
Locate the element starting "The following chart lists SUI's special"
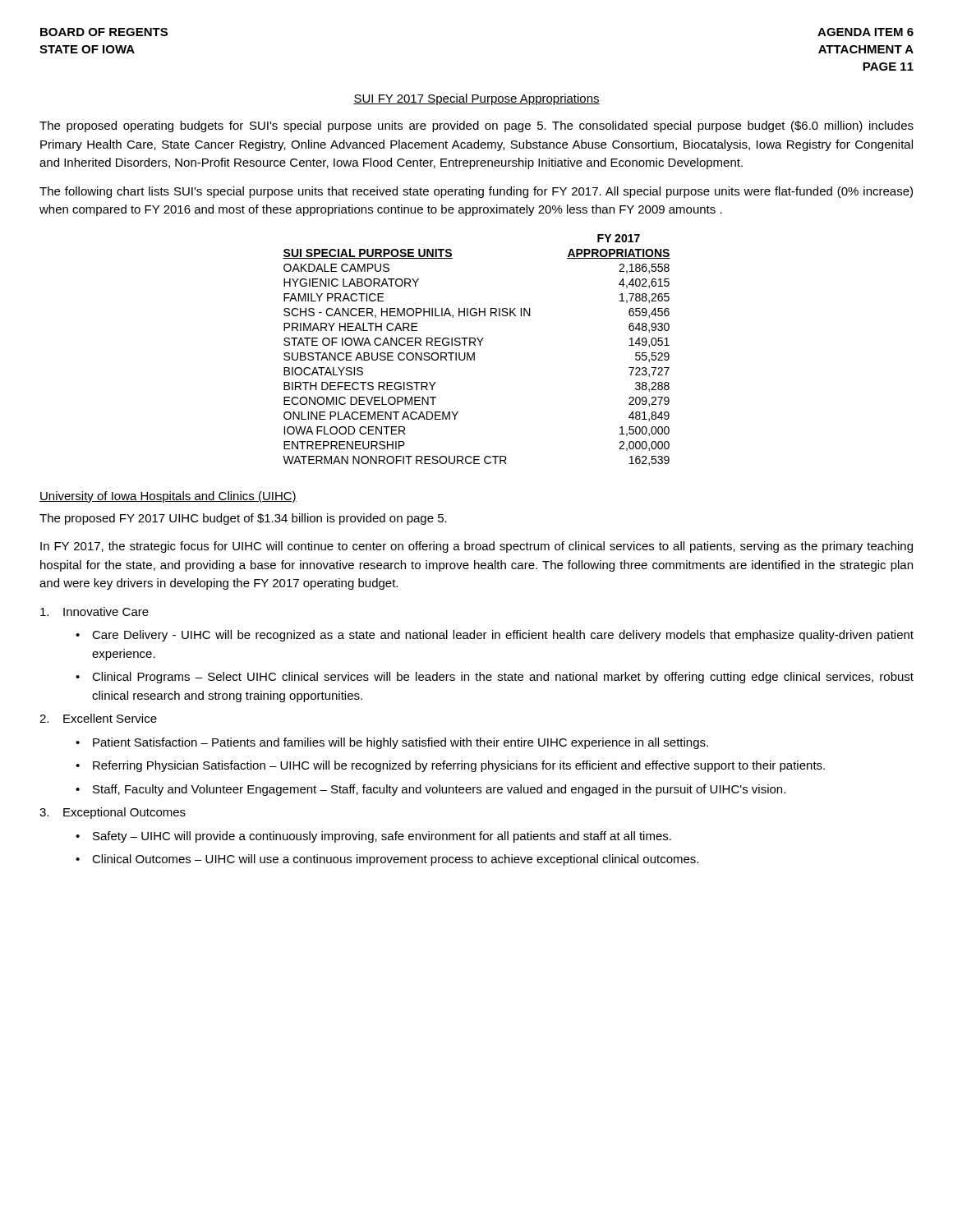476,200
